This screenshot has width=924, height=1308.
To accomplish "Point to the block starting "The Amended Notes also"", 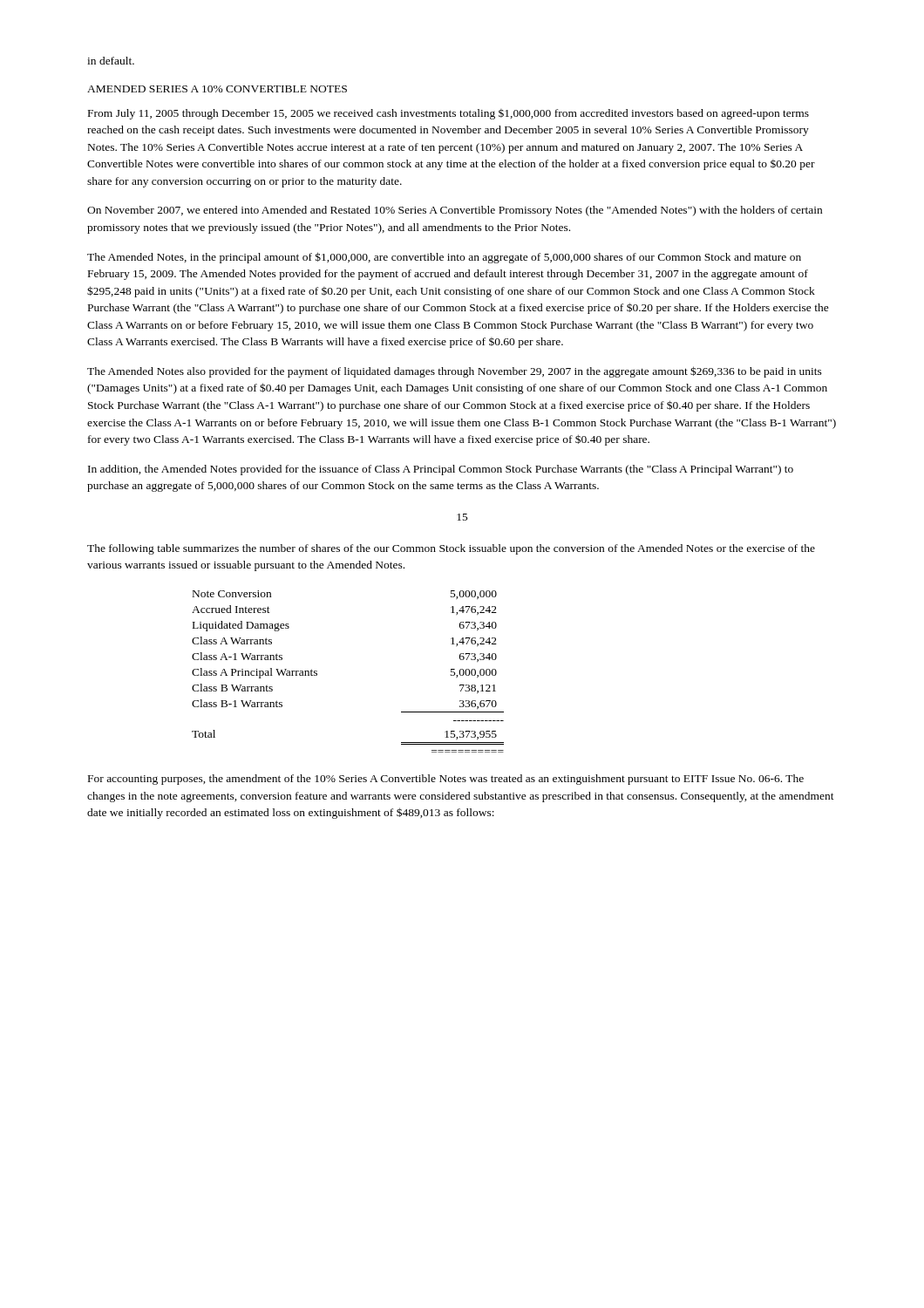I will click(x=462, y=405).
